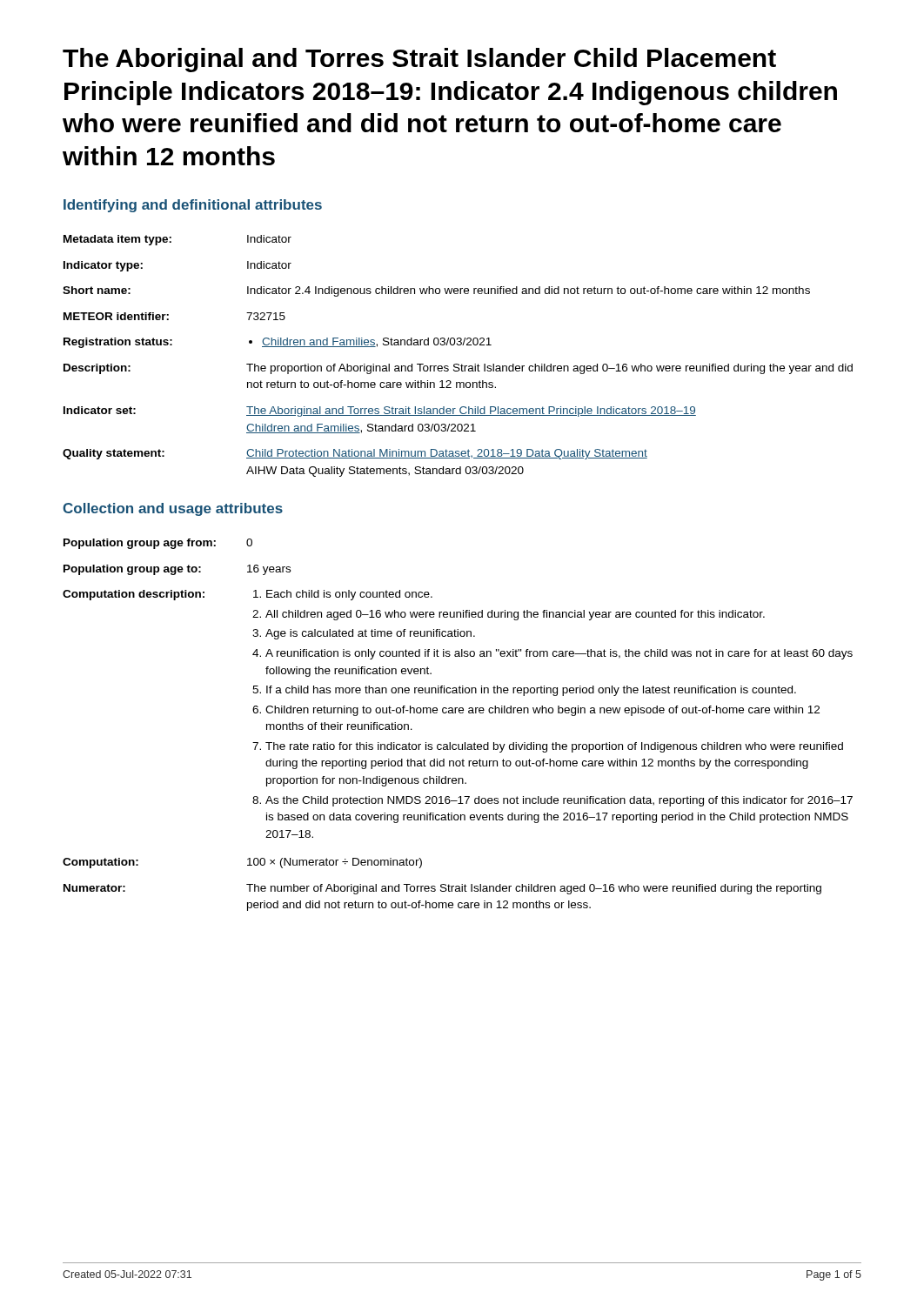Screen dimensions: 1305x924
Task: Locate the section header with the text "Collection and usage attributes"
Action: coord(173,509)
